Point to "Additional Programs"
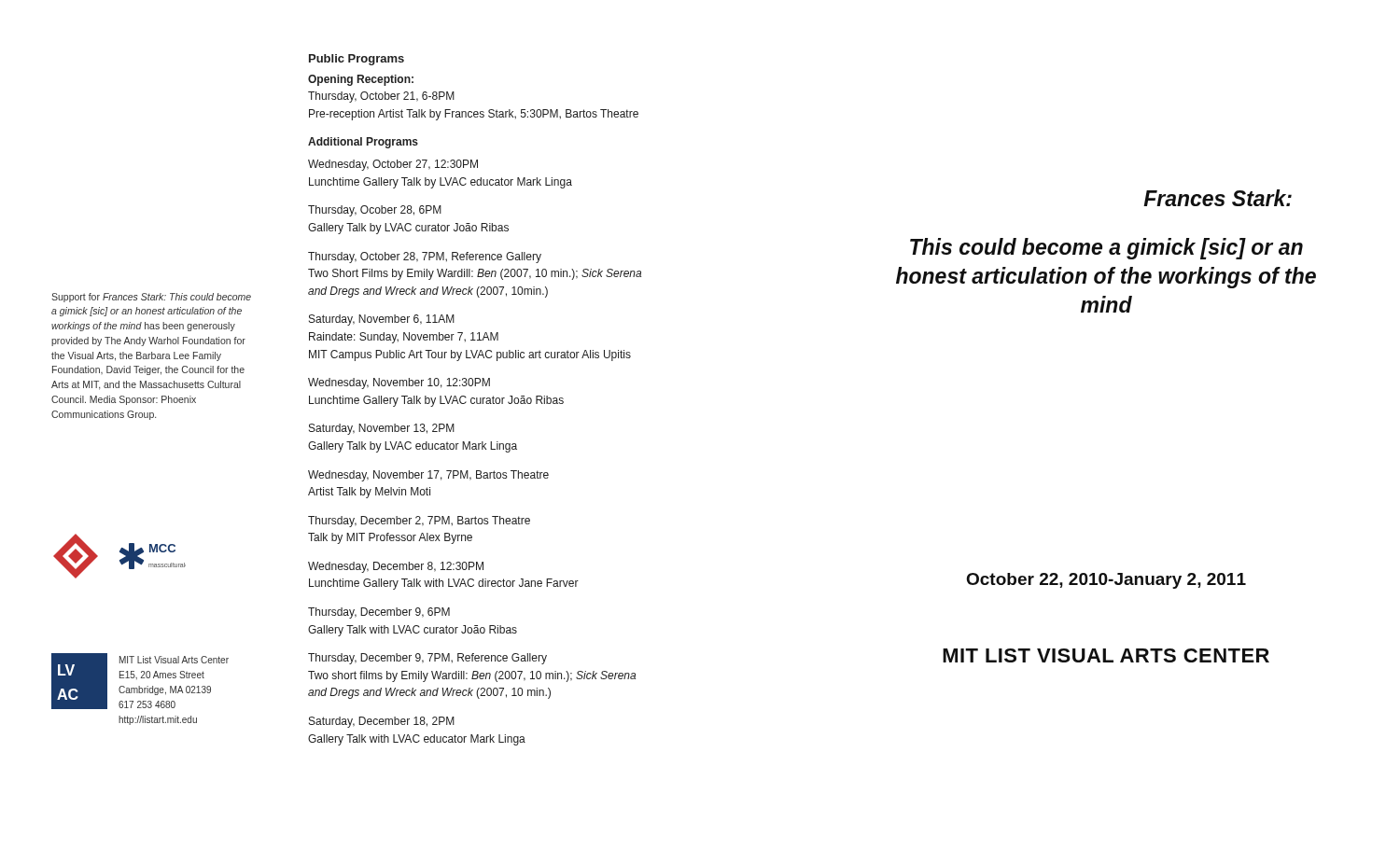This screenshot has width=1400, height=850. tap(363, 142)
